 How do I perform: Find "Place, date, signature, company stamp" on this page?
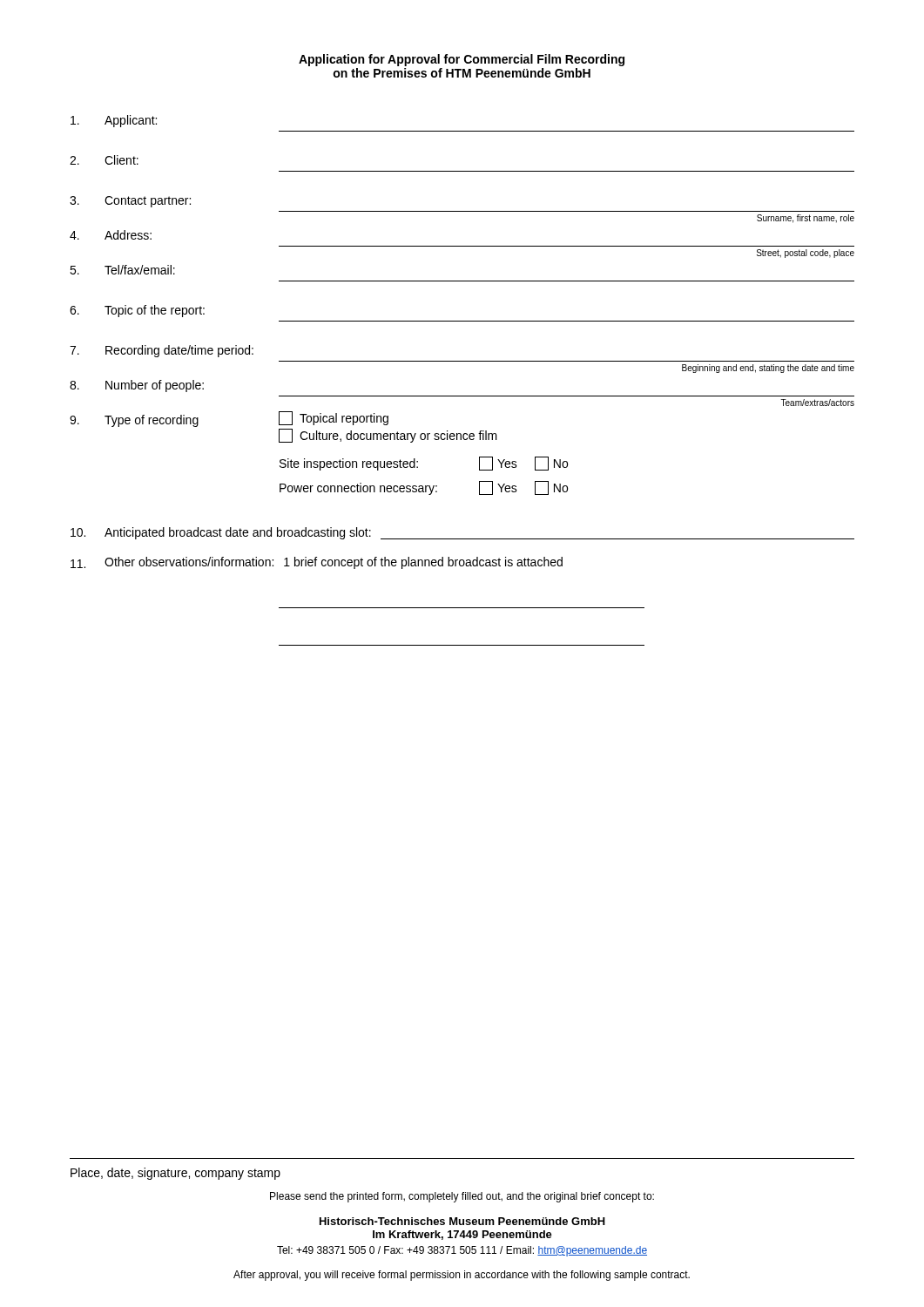pyautogui.click(x=175, y=1173)
